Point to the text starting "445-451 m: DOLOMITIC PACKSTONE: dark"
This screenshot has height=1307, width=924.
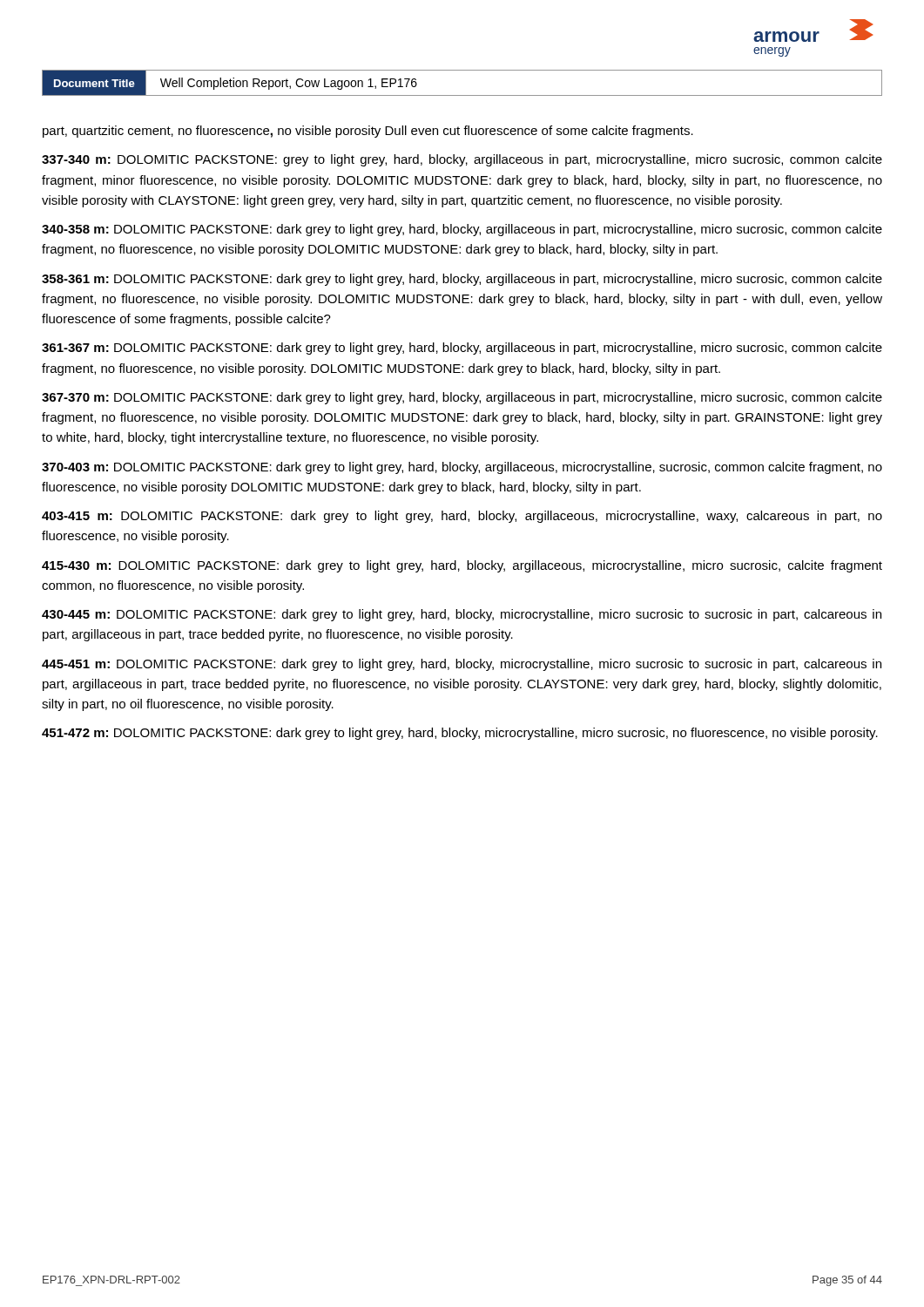(462, 683)
